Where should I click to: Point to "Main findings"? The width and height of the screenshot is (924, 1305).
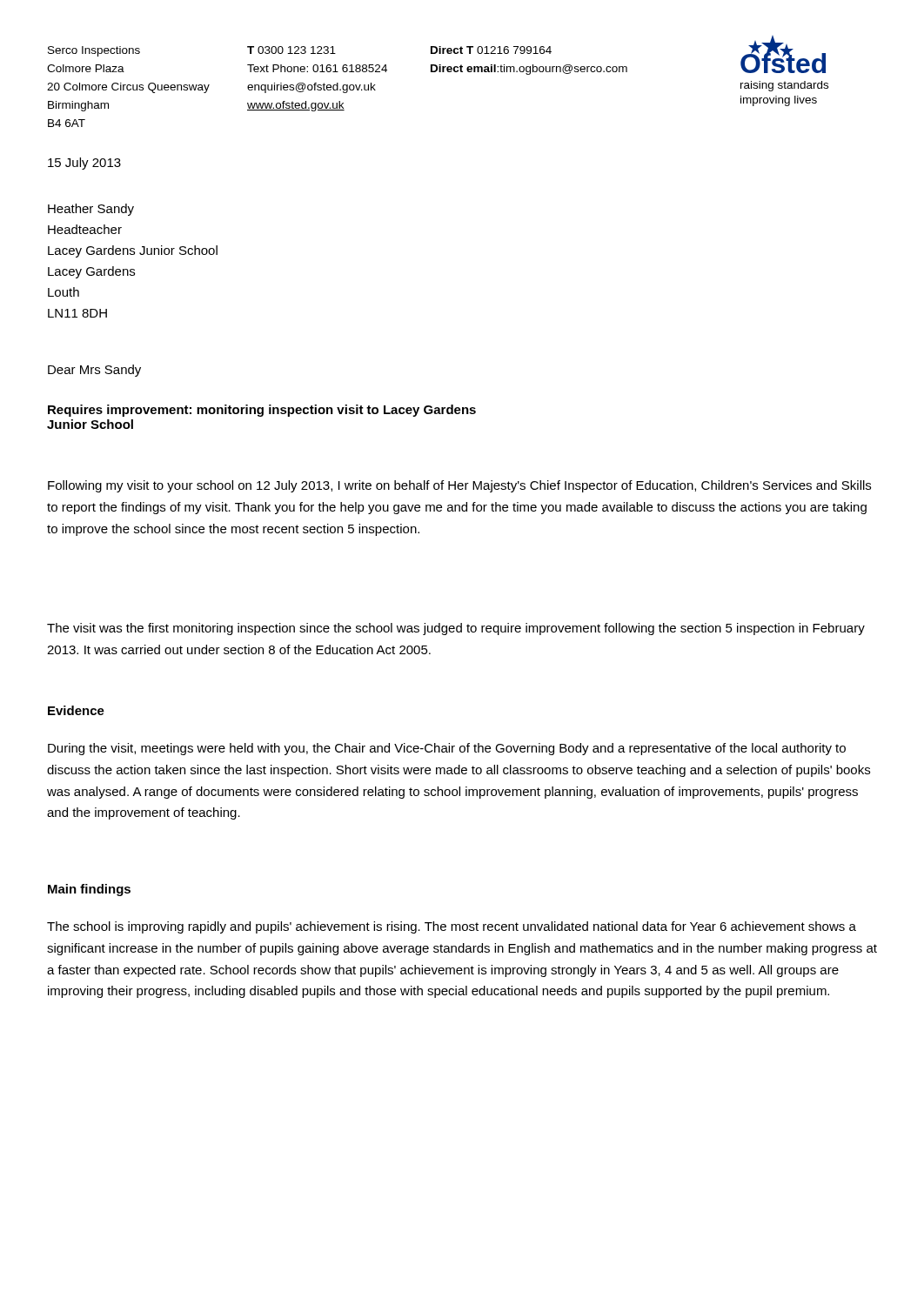[89, 889]
